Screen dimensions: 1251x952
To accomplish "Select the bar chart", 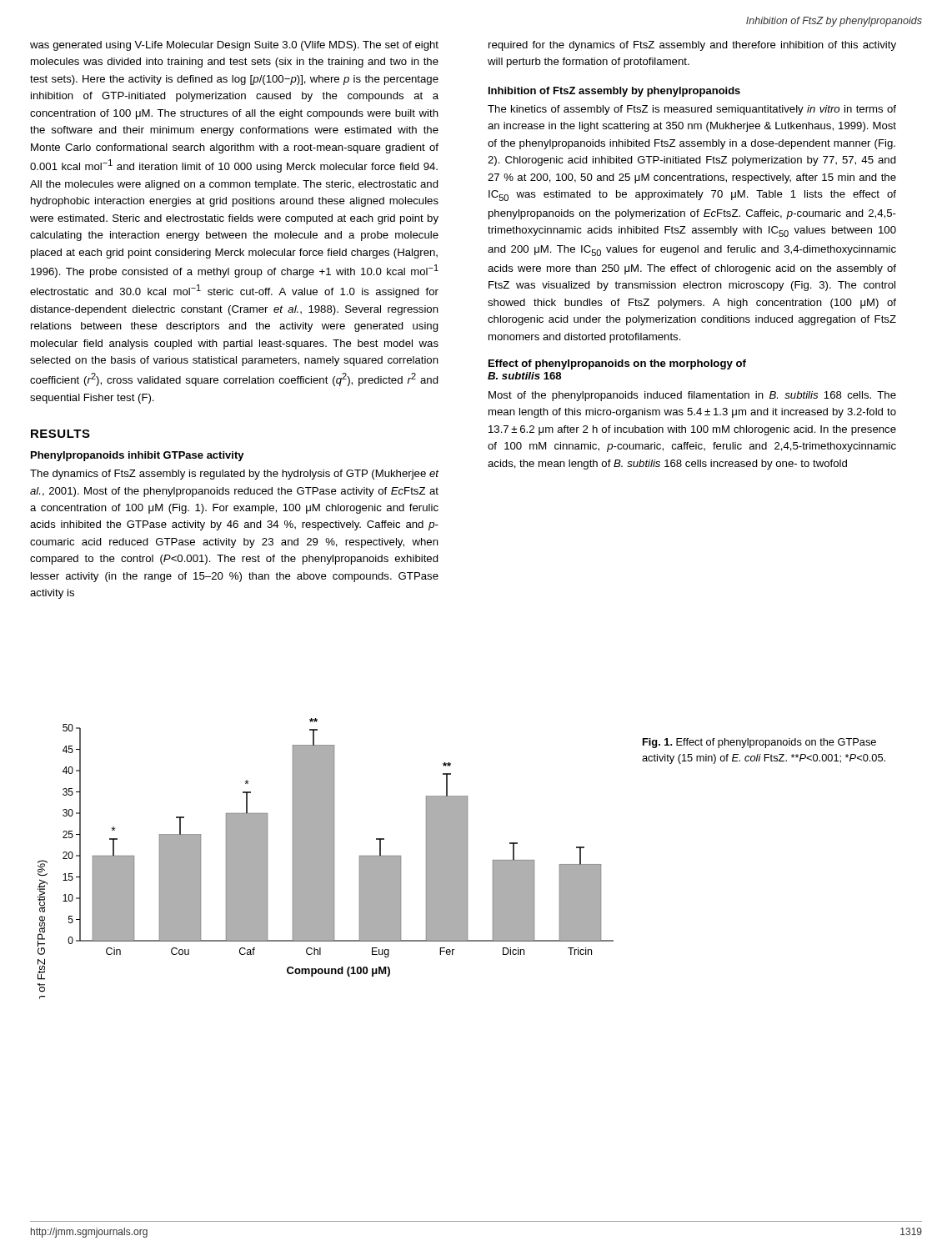I will click(x=330, y=857).
